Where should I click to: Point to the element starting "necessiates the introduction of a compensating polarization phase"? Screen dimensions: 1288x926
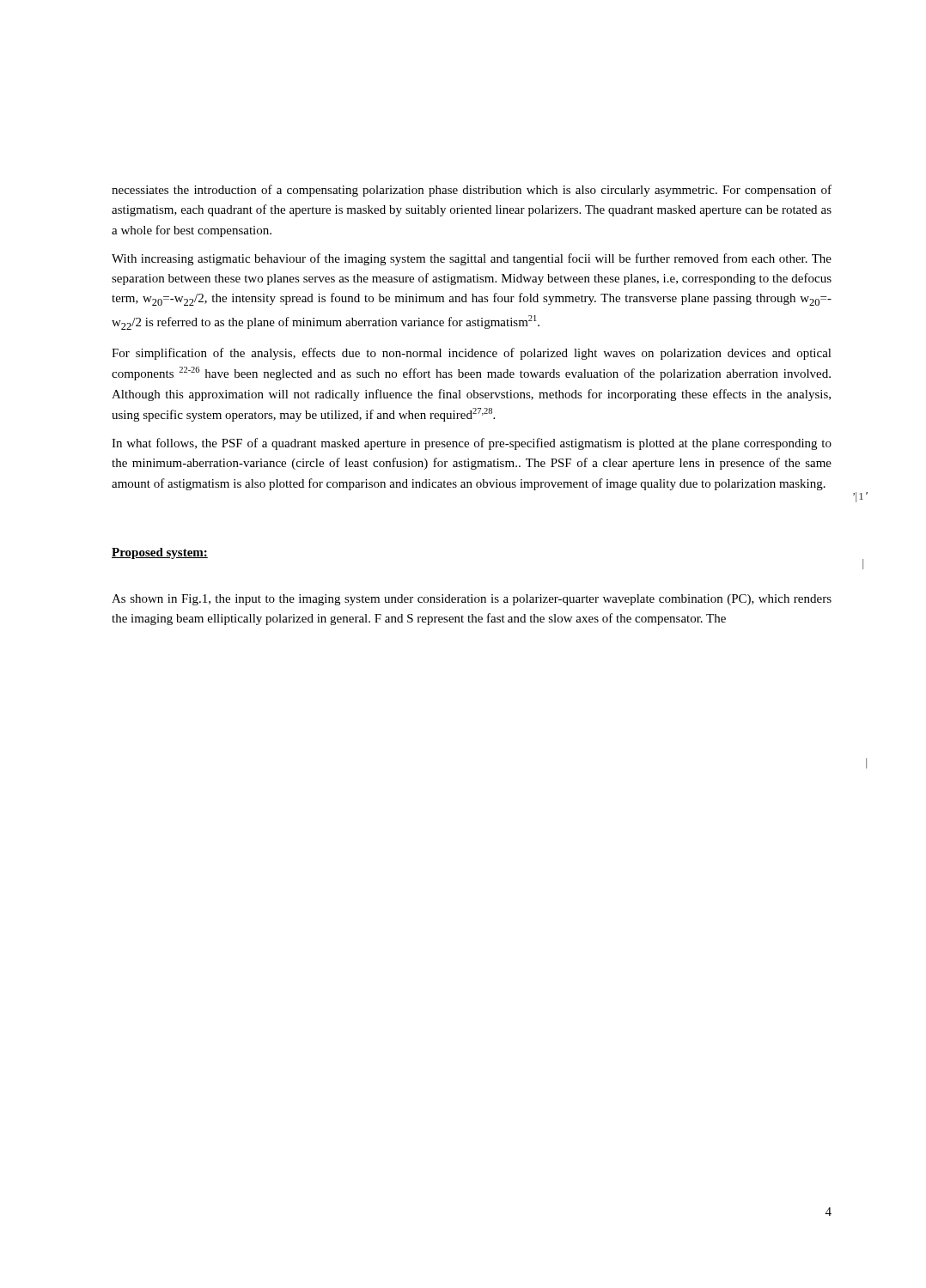tap(472, 210)
